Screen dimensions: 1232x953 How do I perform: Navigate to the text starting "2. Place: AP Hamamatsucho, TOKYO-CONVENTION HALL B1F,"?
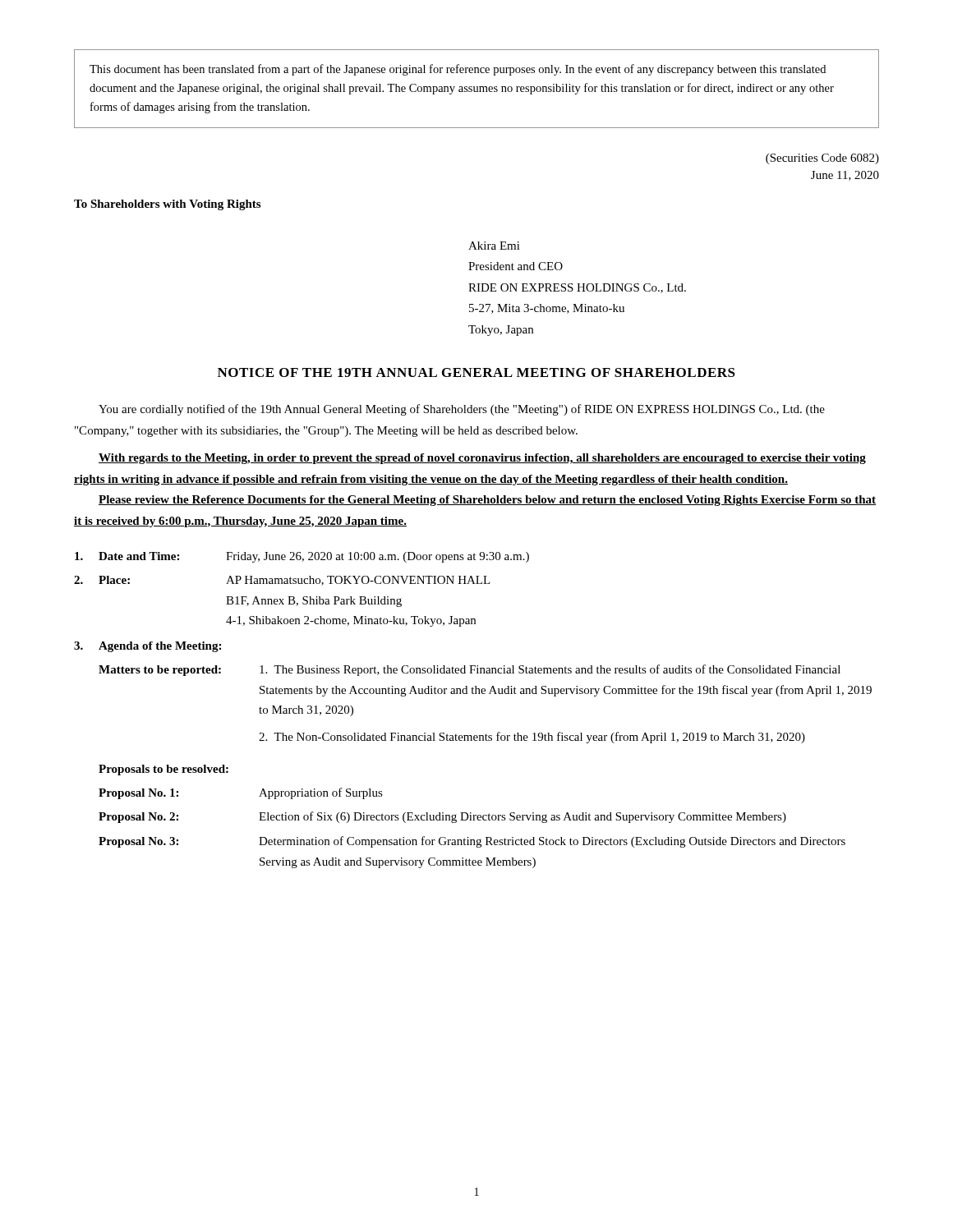pyautogui.click(x=282, y=600)
